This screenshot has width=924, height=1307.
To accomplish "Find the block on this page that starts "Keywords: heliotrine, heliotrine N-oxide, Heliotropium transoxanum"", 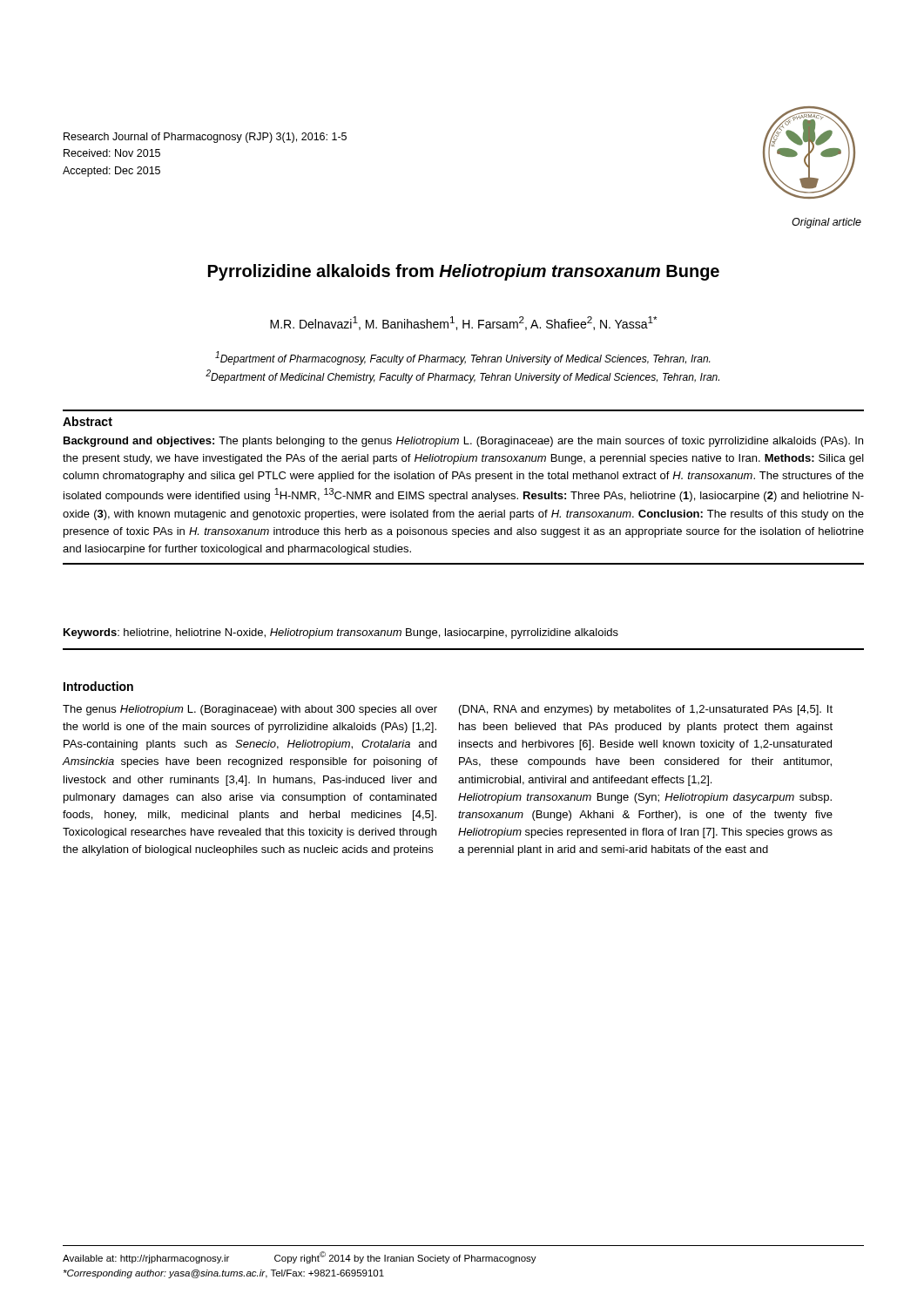I will click(463, 638).
